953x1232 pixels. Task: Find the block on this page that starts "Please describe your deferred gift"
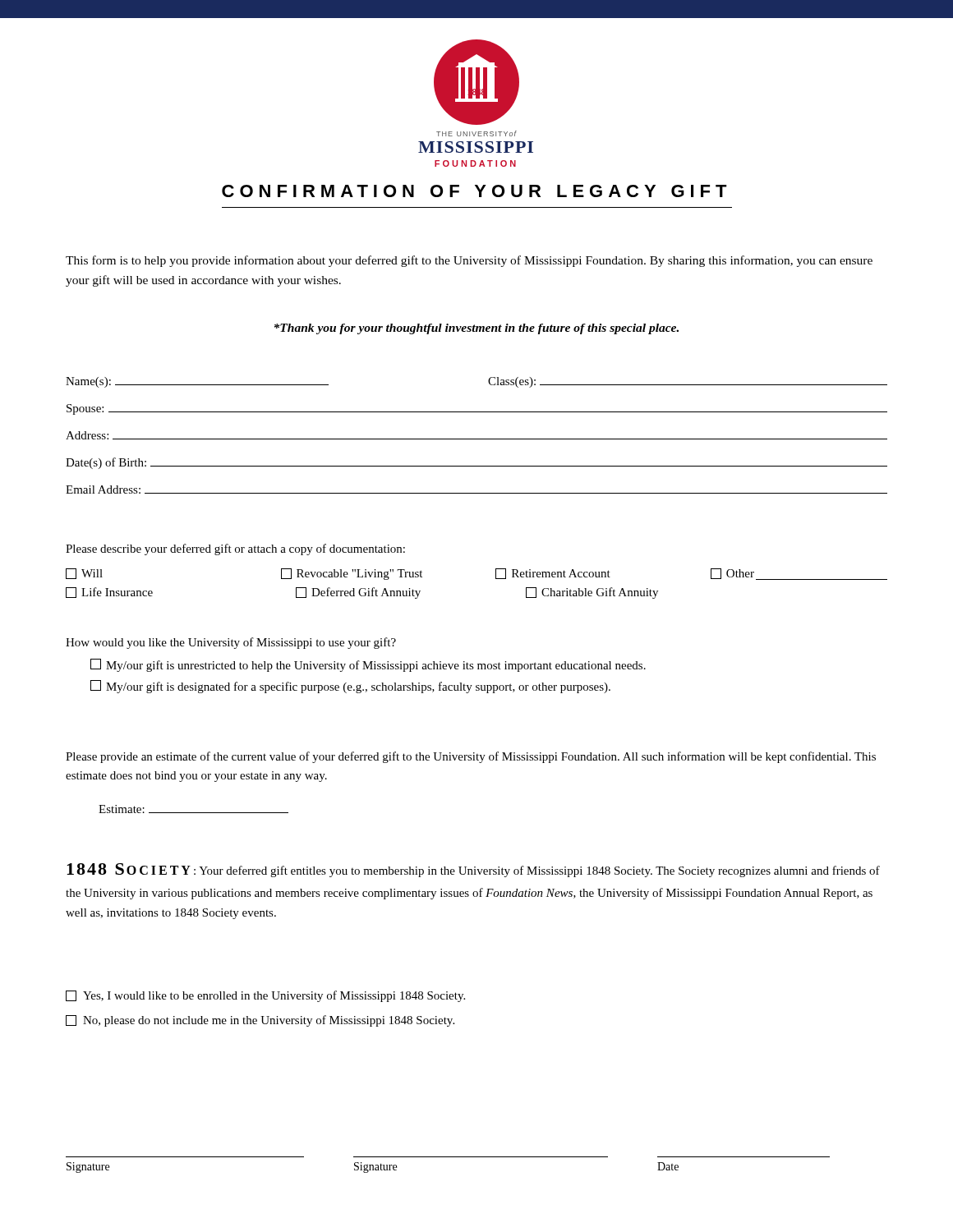(x=236, y=549)
